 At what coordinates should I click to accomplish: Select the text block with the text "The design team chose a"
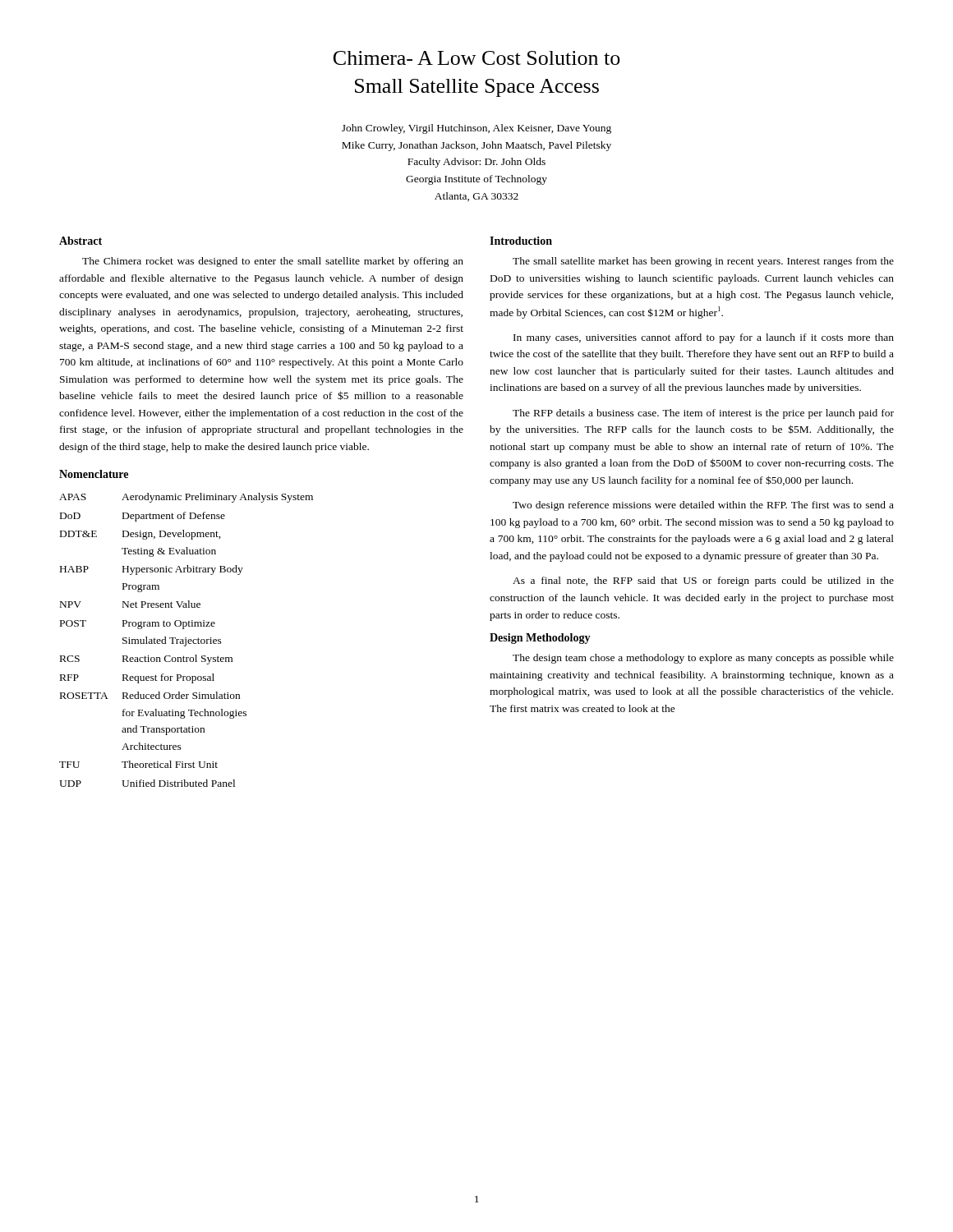click(692, 683)
